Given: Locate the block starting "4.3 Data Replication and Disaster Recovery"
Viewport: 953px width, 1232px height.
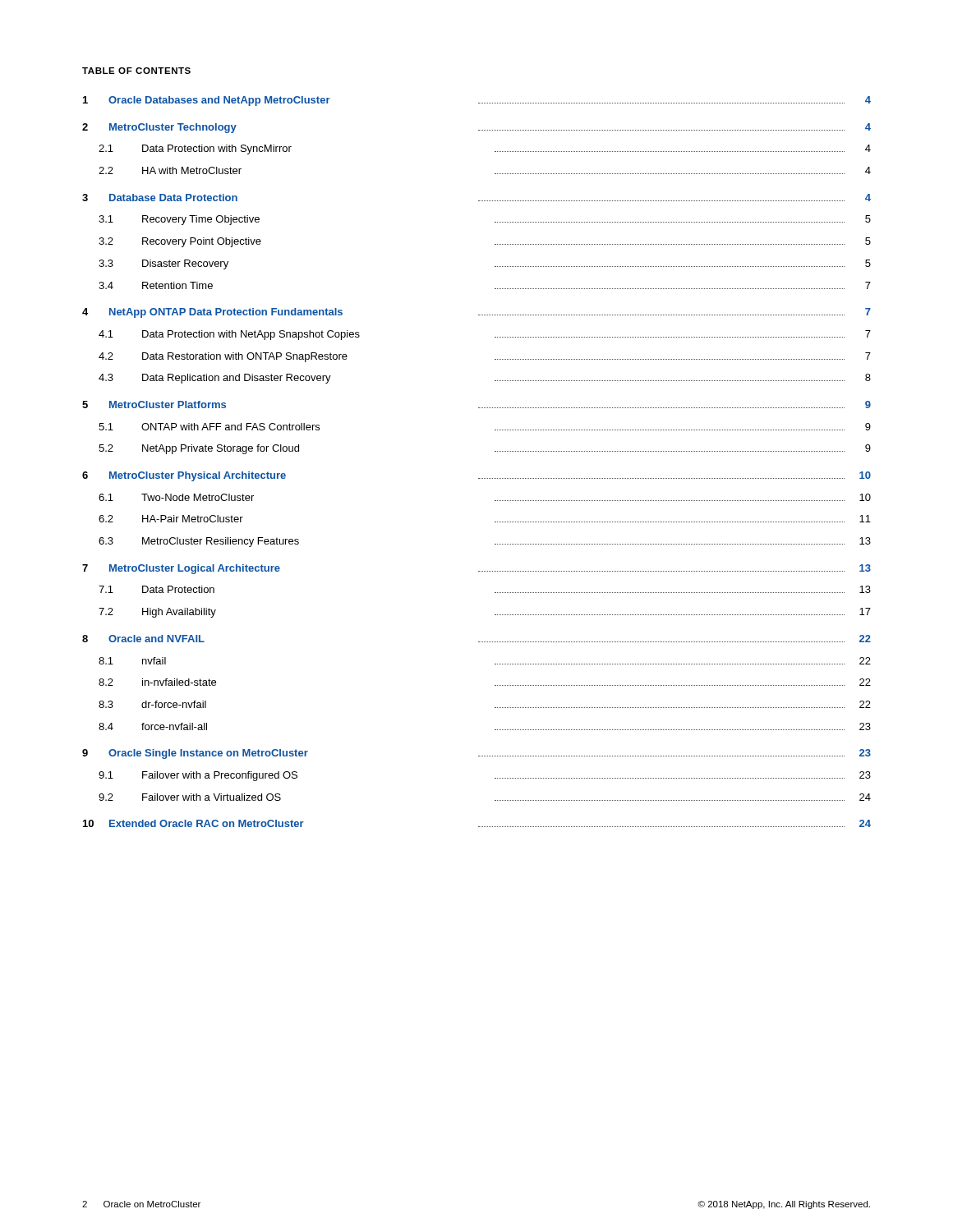Looking at the screenshot, I should click(236, 378).
